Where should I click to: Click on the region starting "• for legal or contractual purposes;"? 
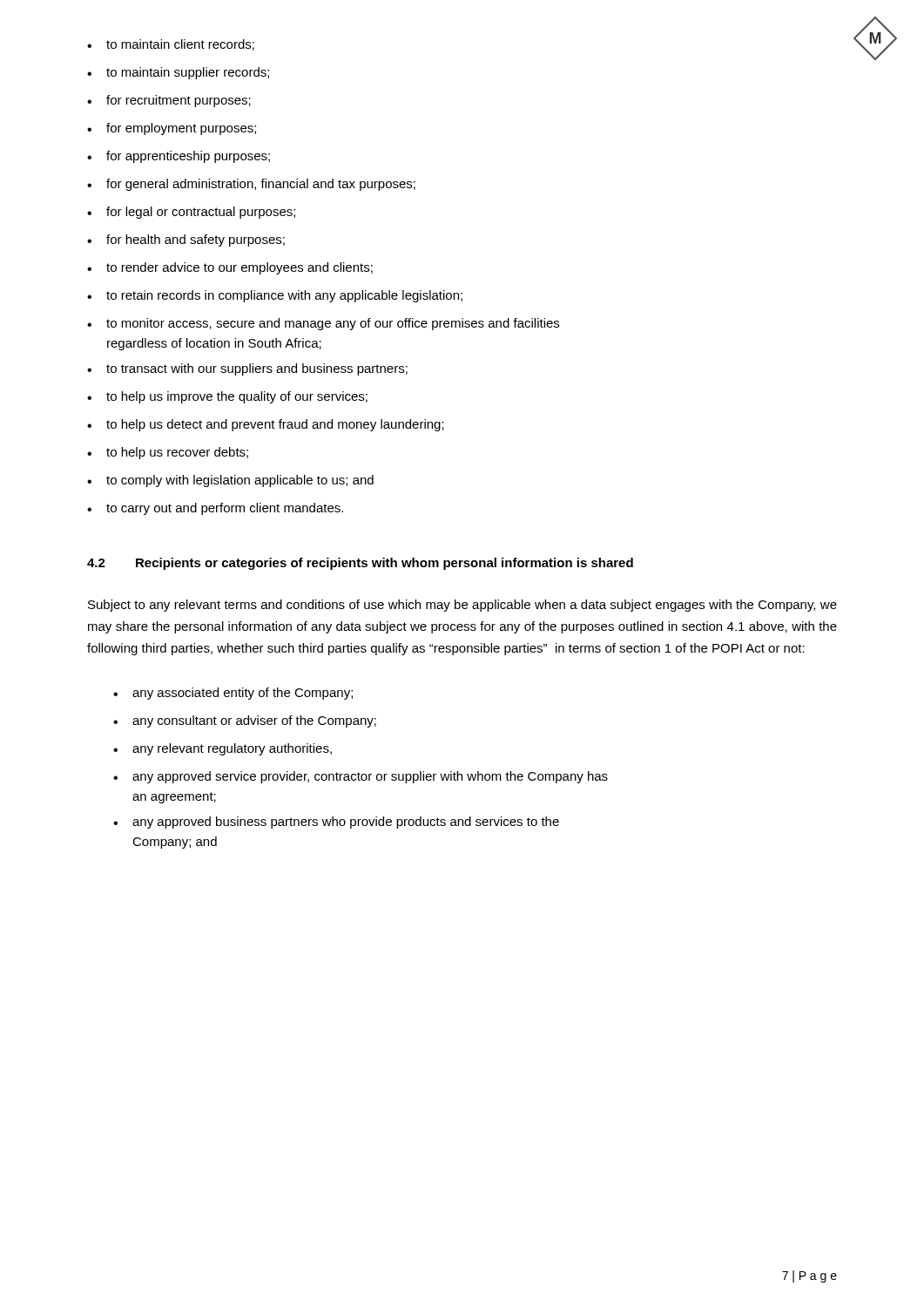191,213
